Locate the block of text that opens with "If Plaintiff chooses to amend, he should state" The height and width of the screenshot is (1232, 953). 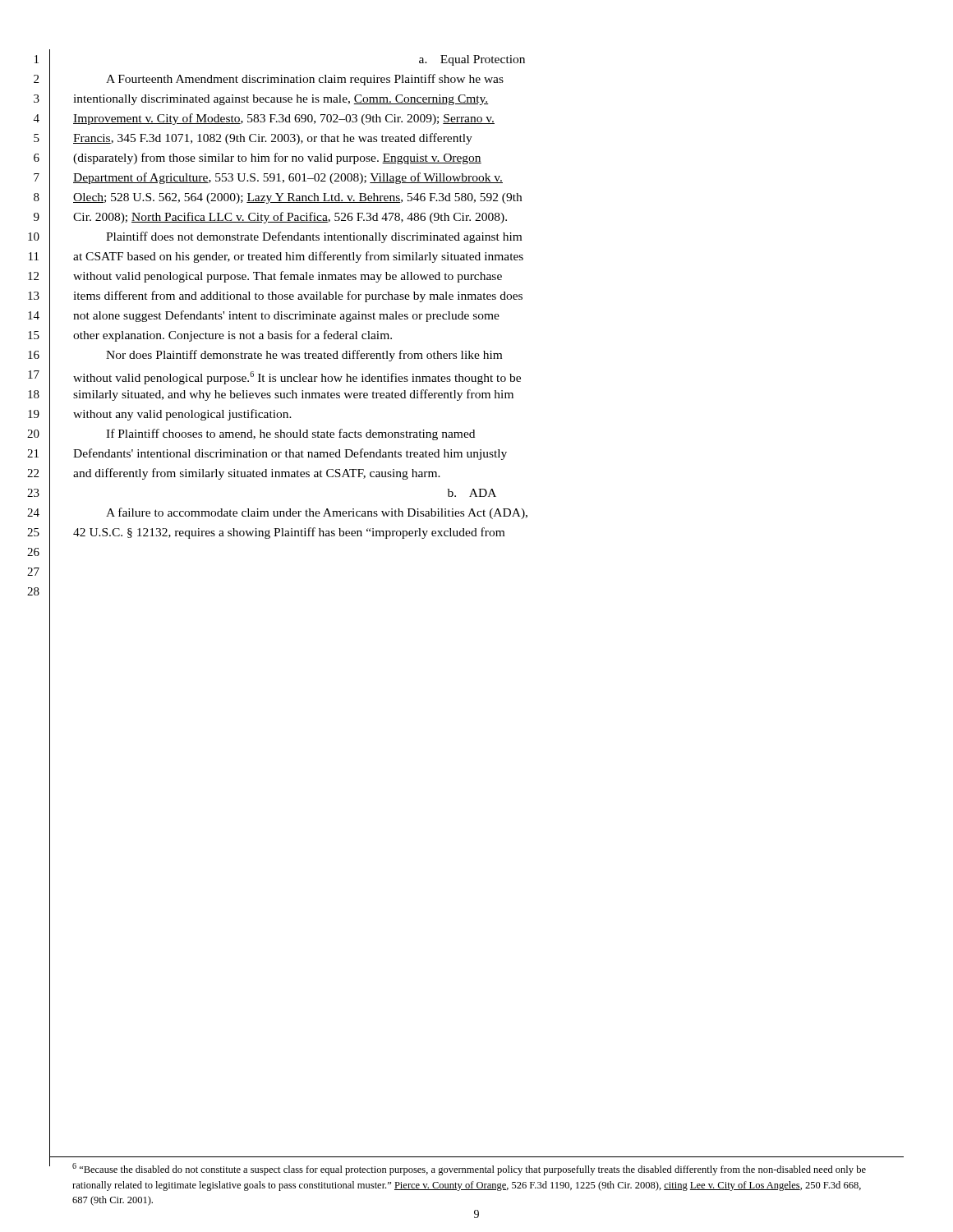[x=472, y=453]
